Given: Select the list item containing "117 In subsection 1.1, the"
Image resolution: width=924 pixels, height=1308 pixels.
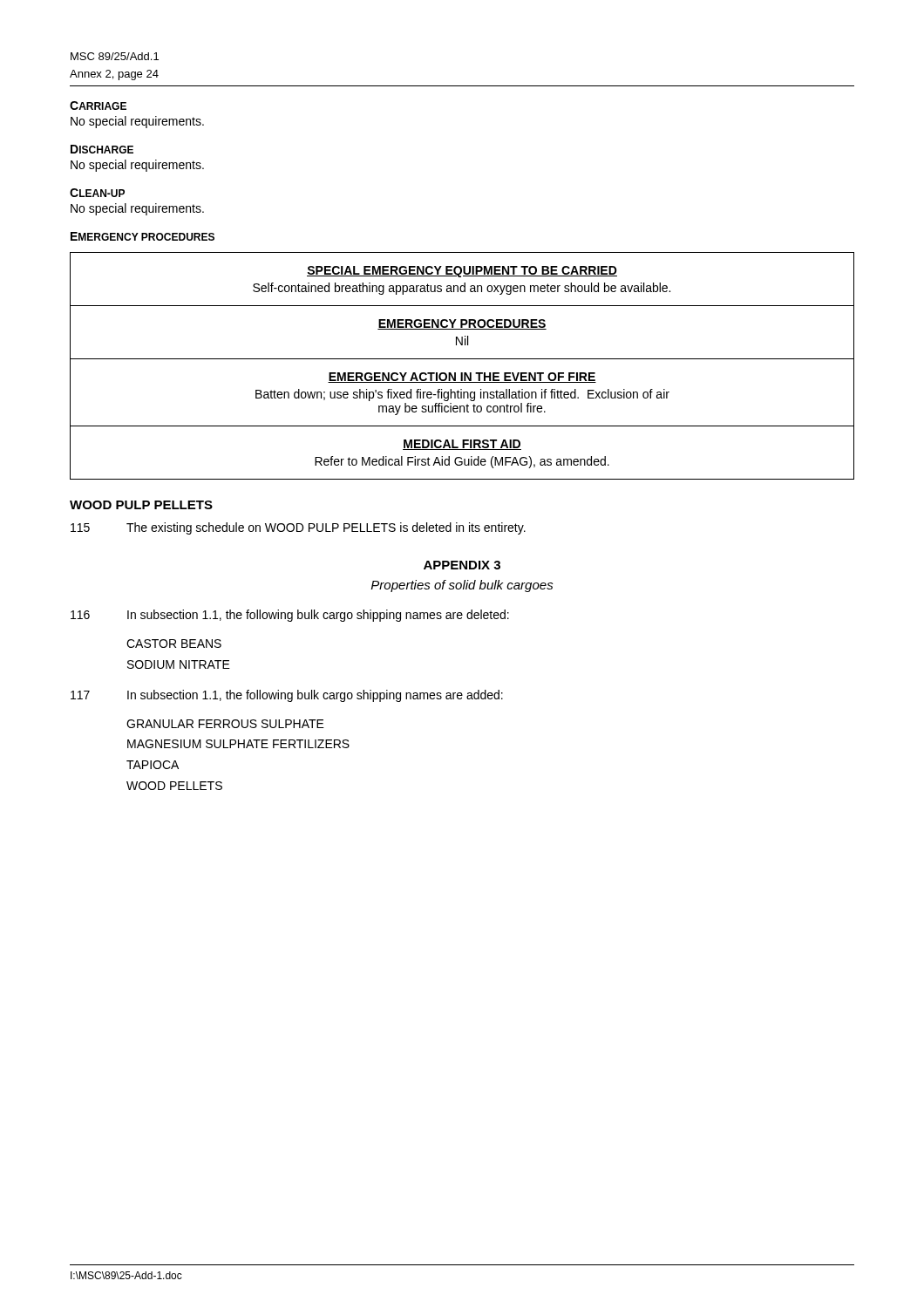Looking at the screenshot, I should pos(462,695).
